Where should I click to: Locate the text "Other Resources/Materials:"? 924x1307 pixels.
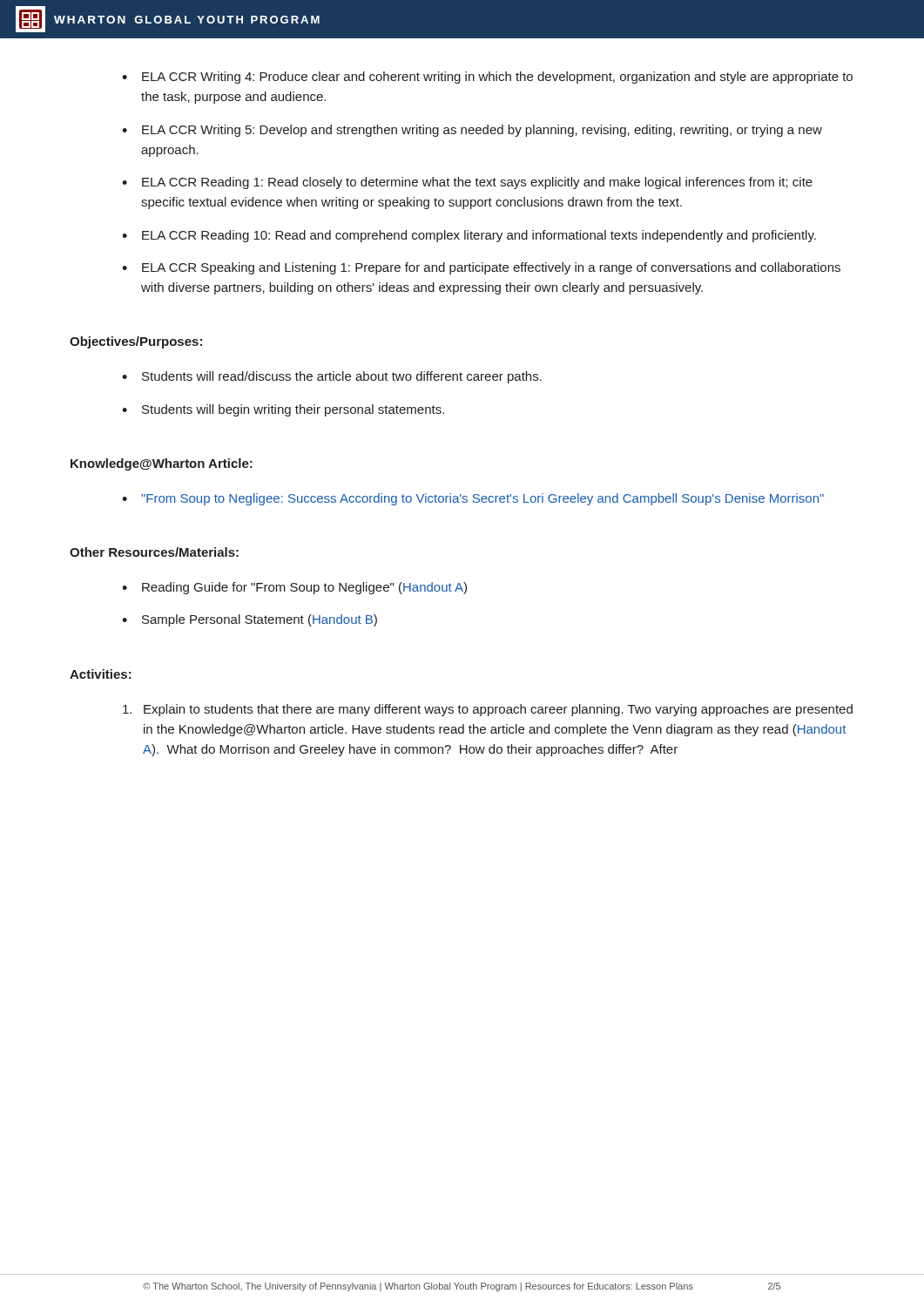[x=155, y=552]
